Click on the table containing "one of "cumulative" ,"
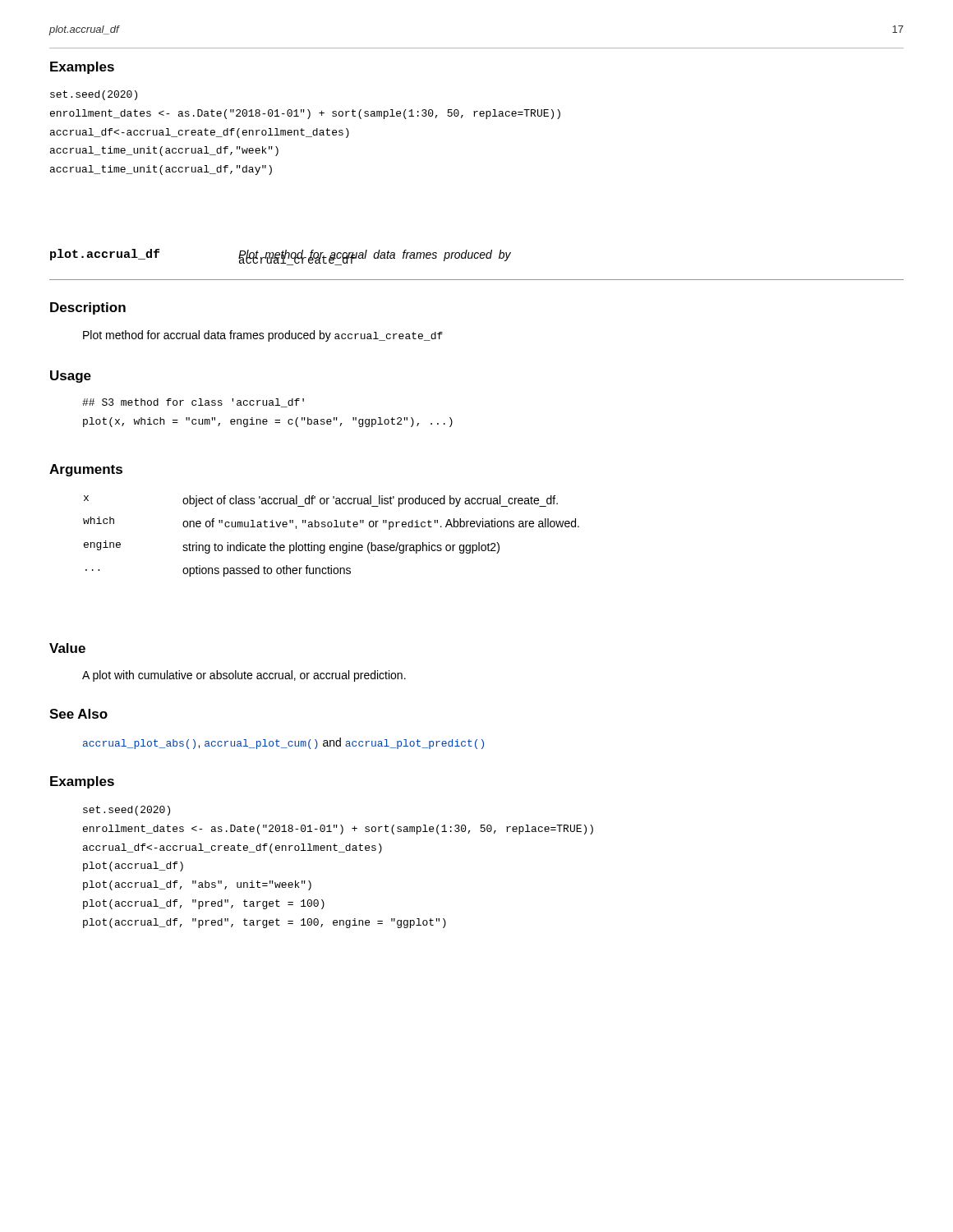Screen dimensions: 1232x953 pyautogui.click(x=493, y=537)
